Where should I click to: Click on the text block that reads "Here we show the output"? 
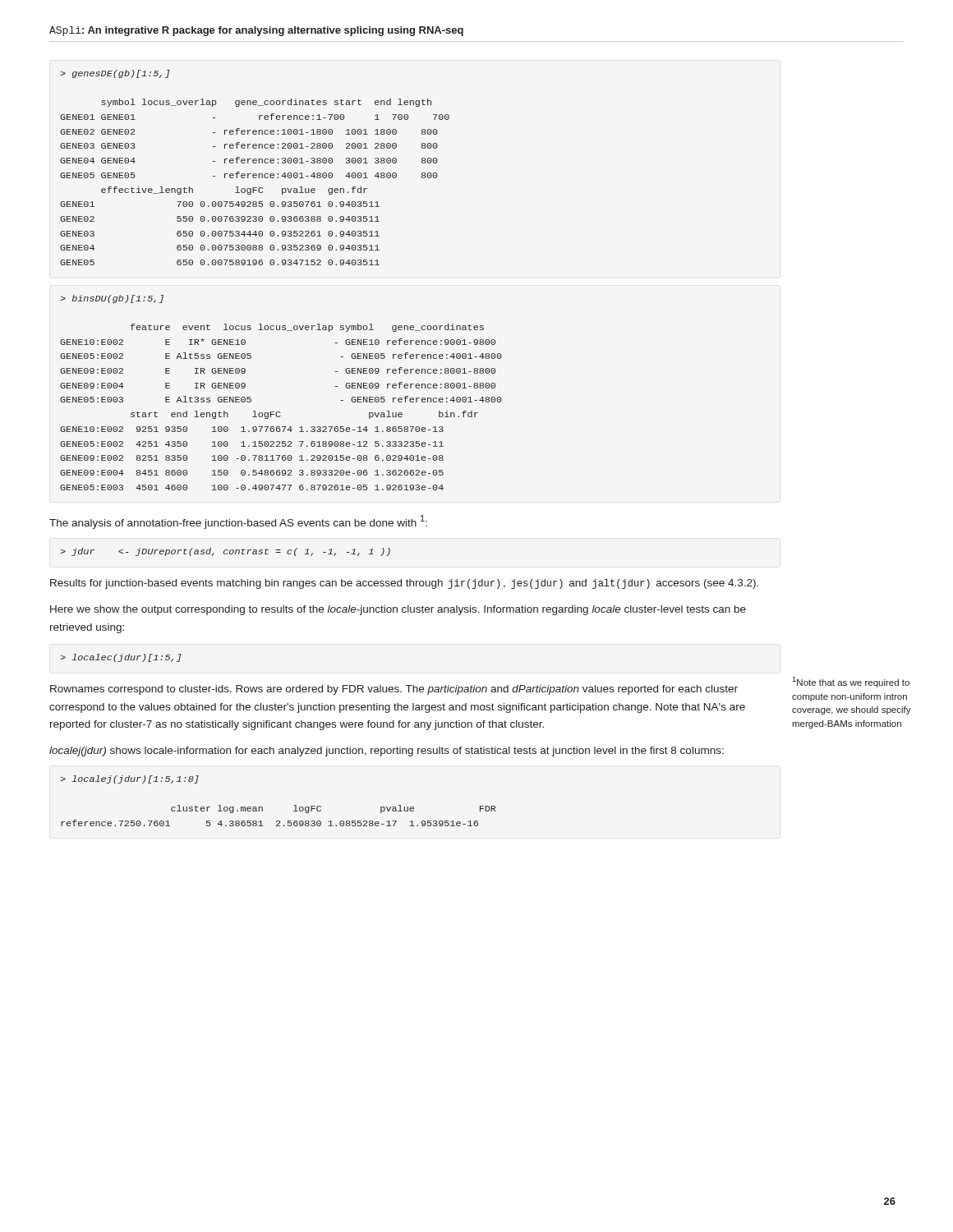click(398, 618)
